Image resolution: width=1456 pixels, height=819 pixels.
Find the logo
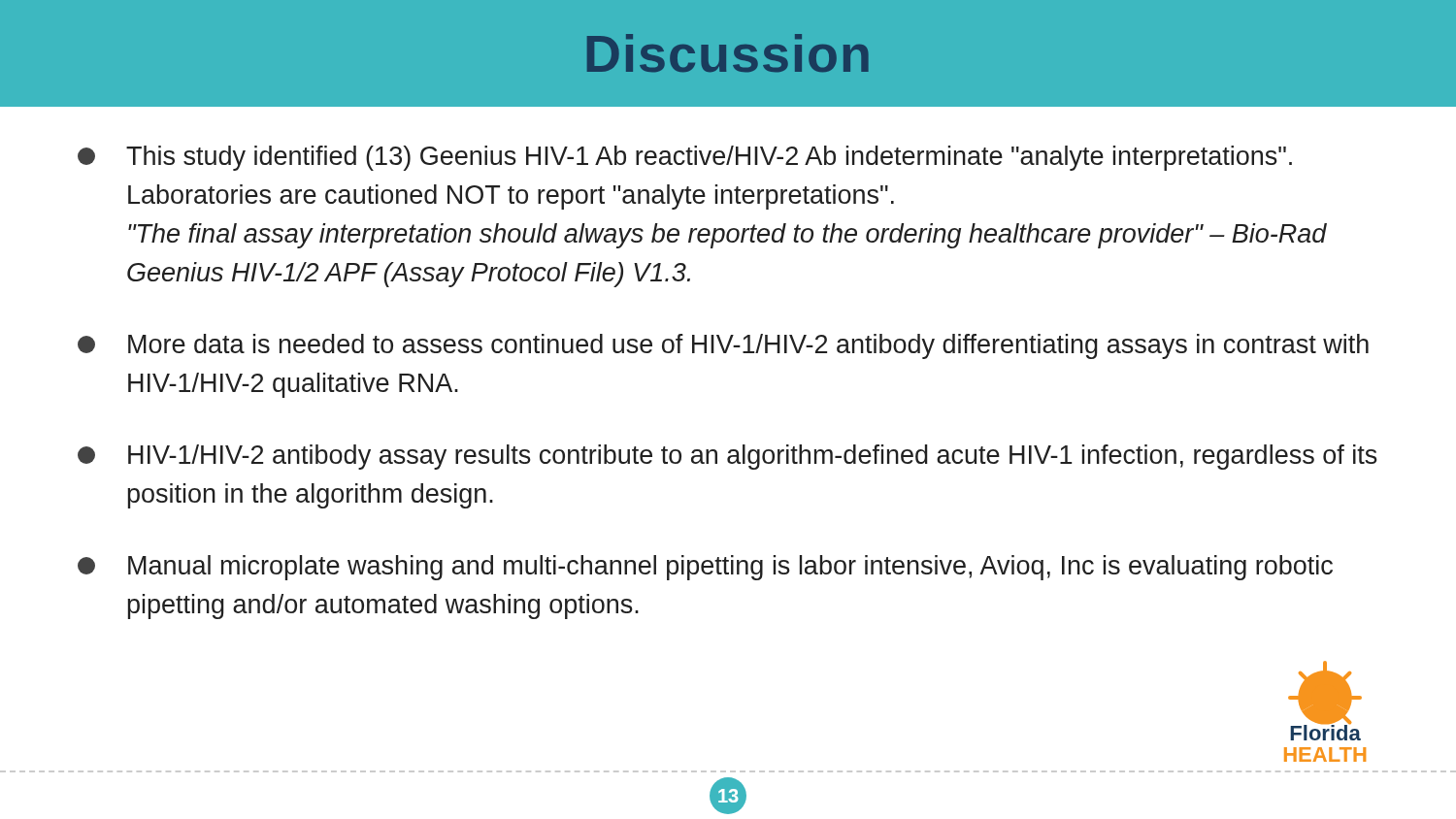point(1325,713)
